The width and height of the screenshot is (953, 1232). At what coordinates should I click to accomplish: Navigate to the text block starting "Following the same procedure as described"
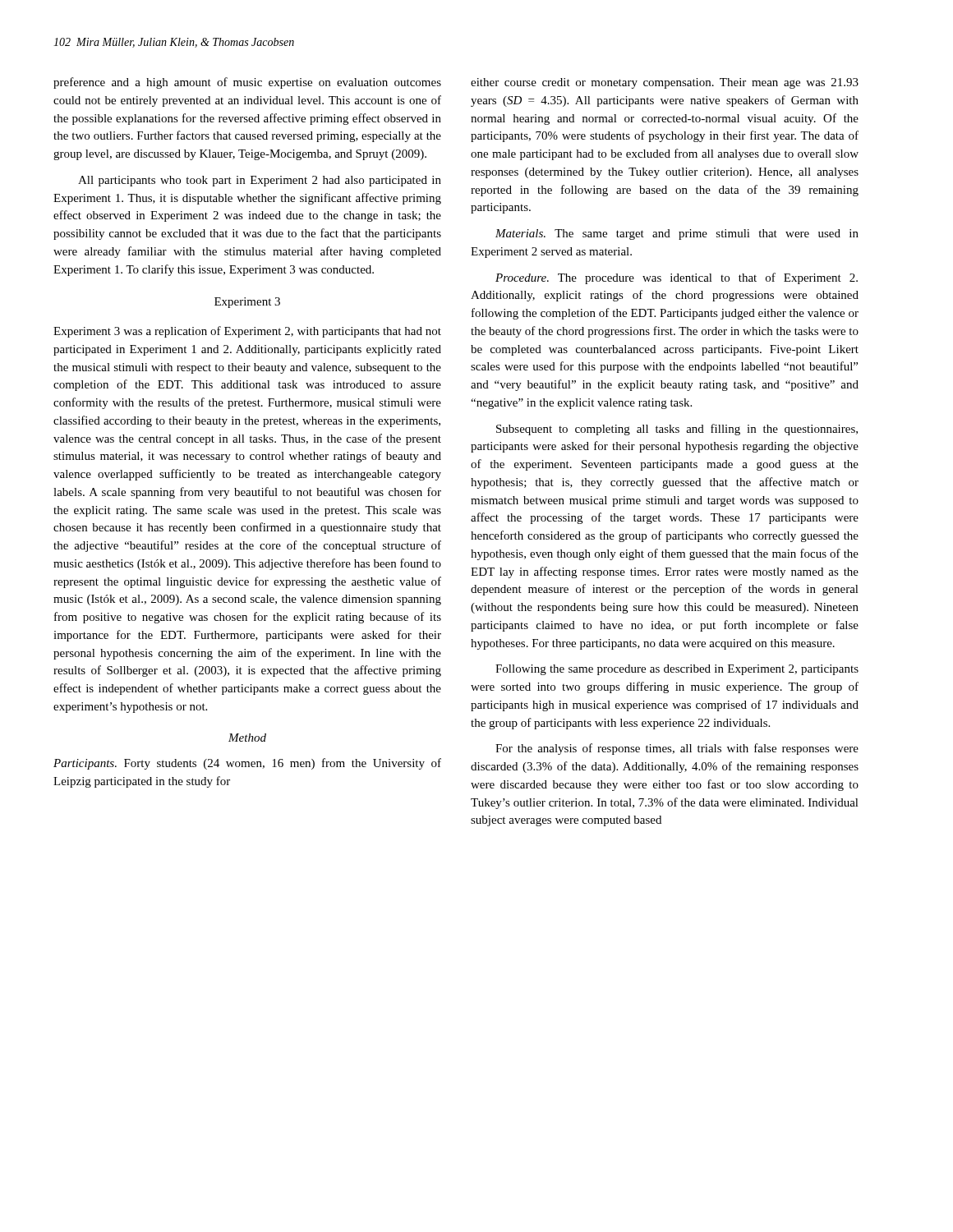(x=665, y=696)
